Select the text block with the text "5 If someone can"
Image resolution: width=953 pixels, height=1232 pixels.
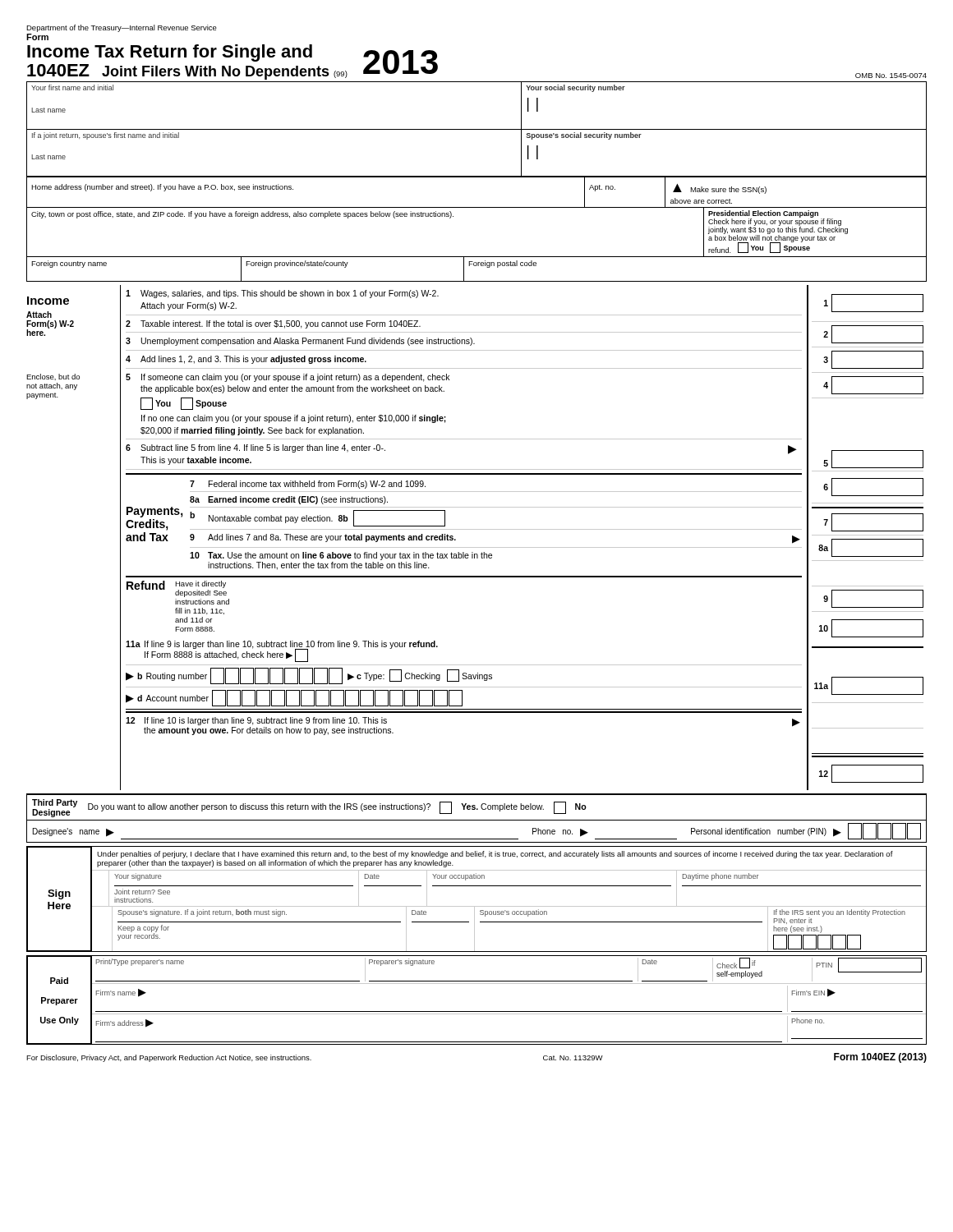click(x=288, y=378)
